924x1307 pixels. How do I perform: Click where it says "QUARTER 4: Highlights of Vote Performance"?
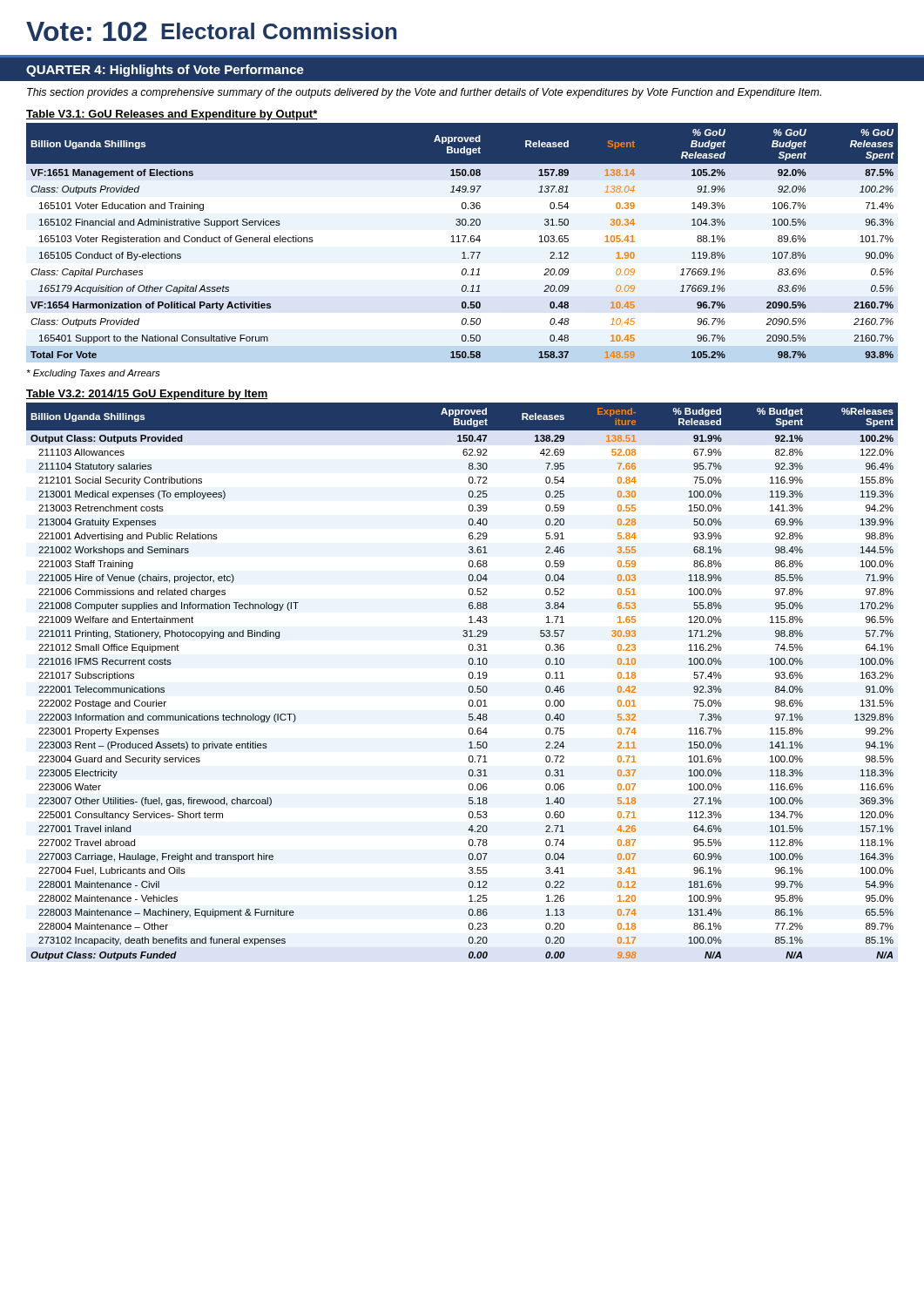pyautogui.click(x=165, y=69)
